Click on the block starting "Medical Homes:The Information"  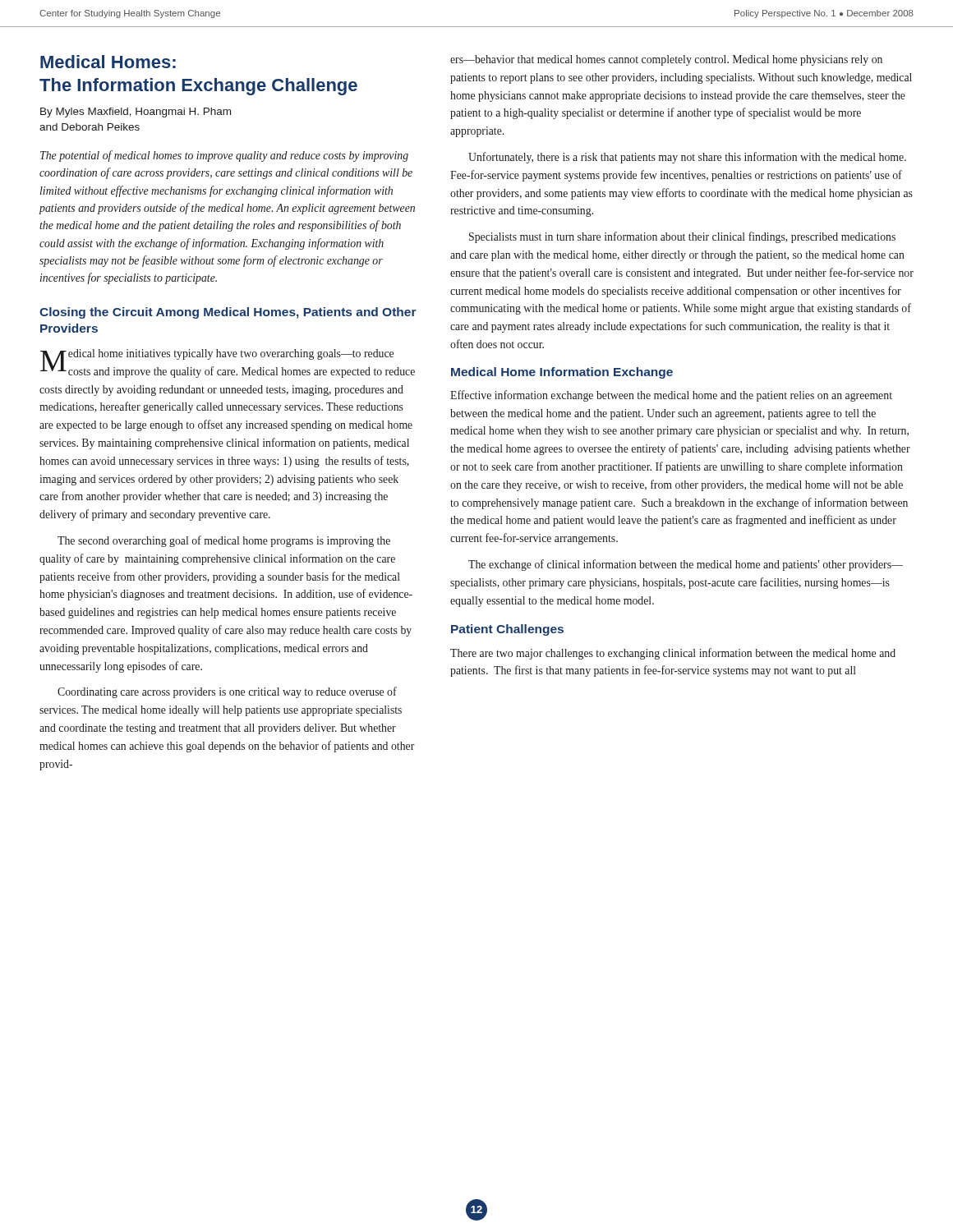pyautogui.click(x=199, y=73)
